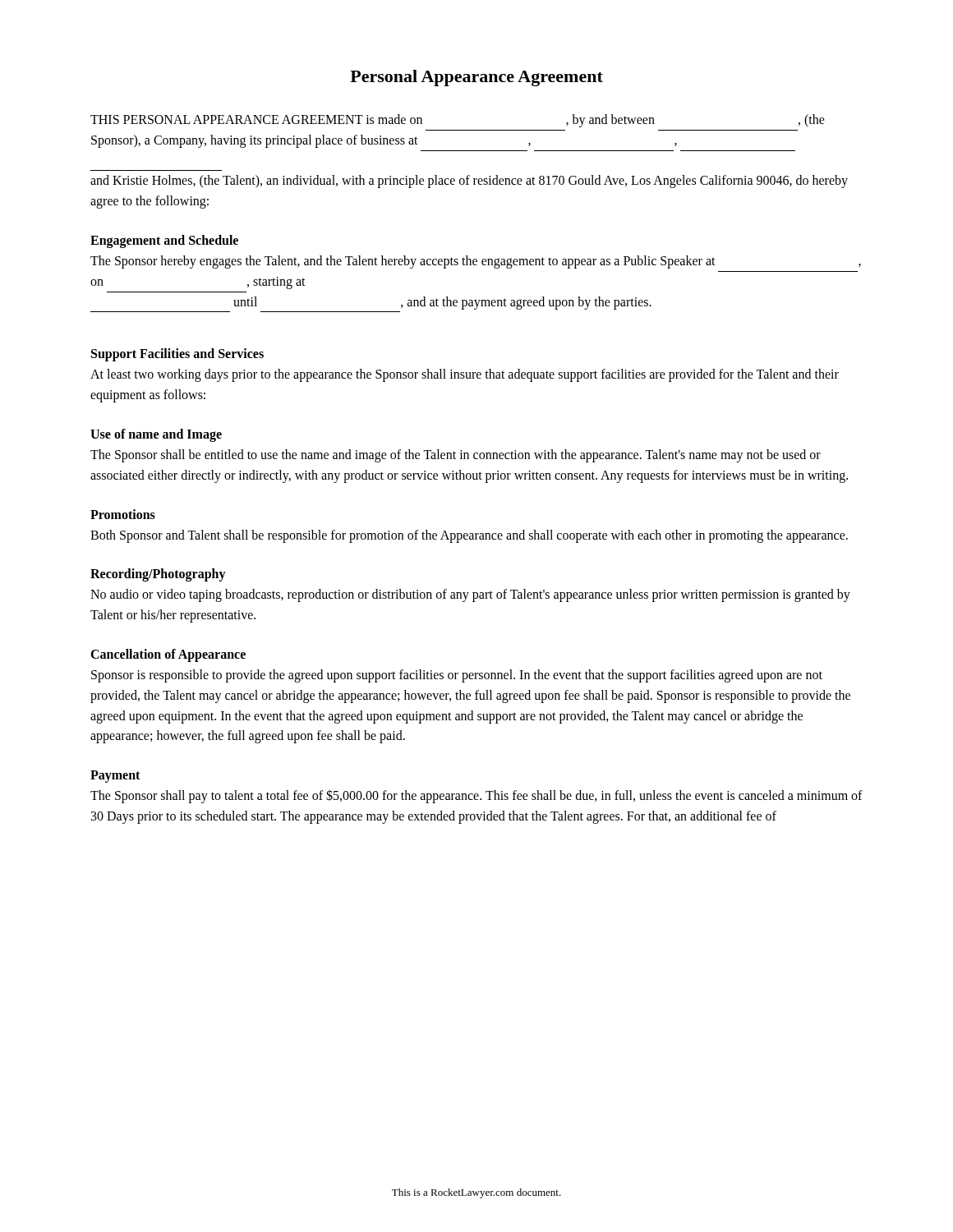Select the title

click(476, 76)
